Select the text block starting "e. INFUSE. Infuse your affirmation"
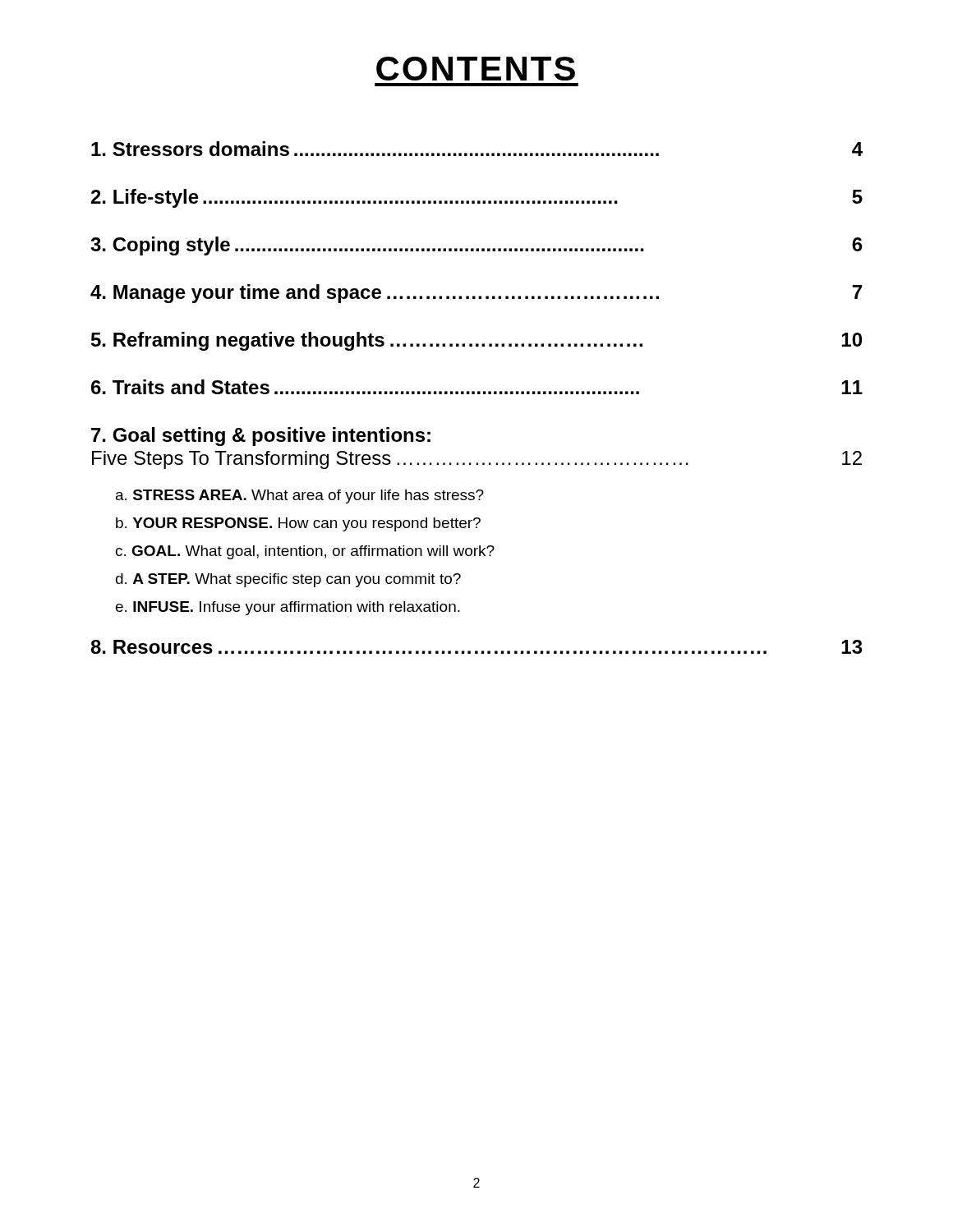This screenshot has height=1232, width=953. coord(288,607)
